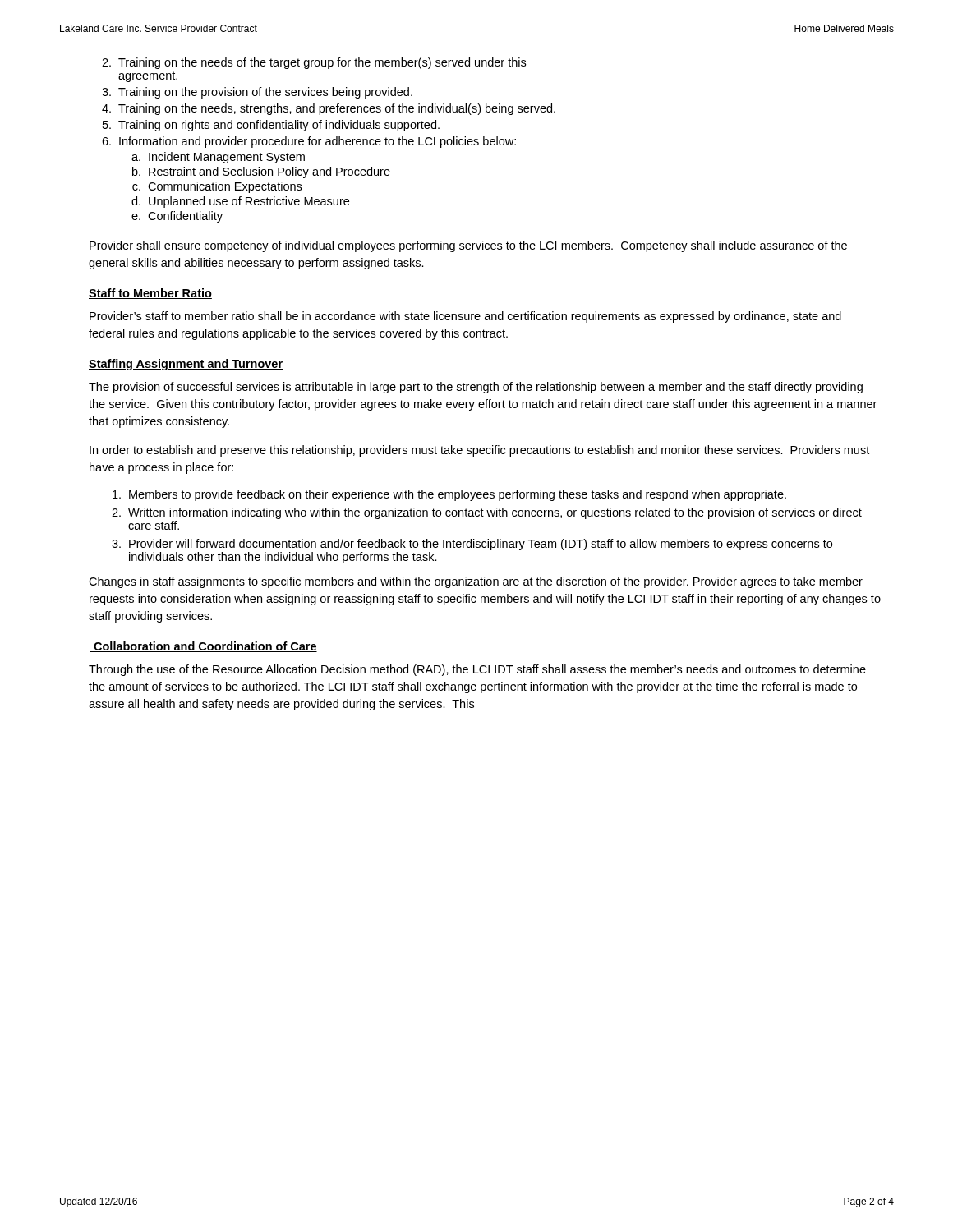The height and width of the screenshot is (1232, 953).
Task: Select the block starting "Provider shall ensure competency of"
Action: (468, 254)
